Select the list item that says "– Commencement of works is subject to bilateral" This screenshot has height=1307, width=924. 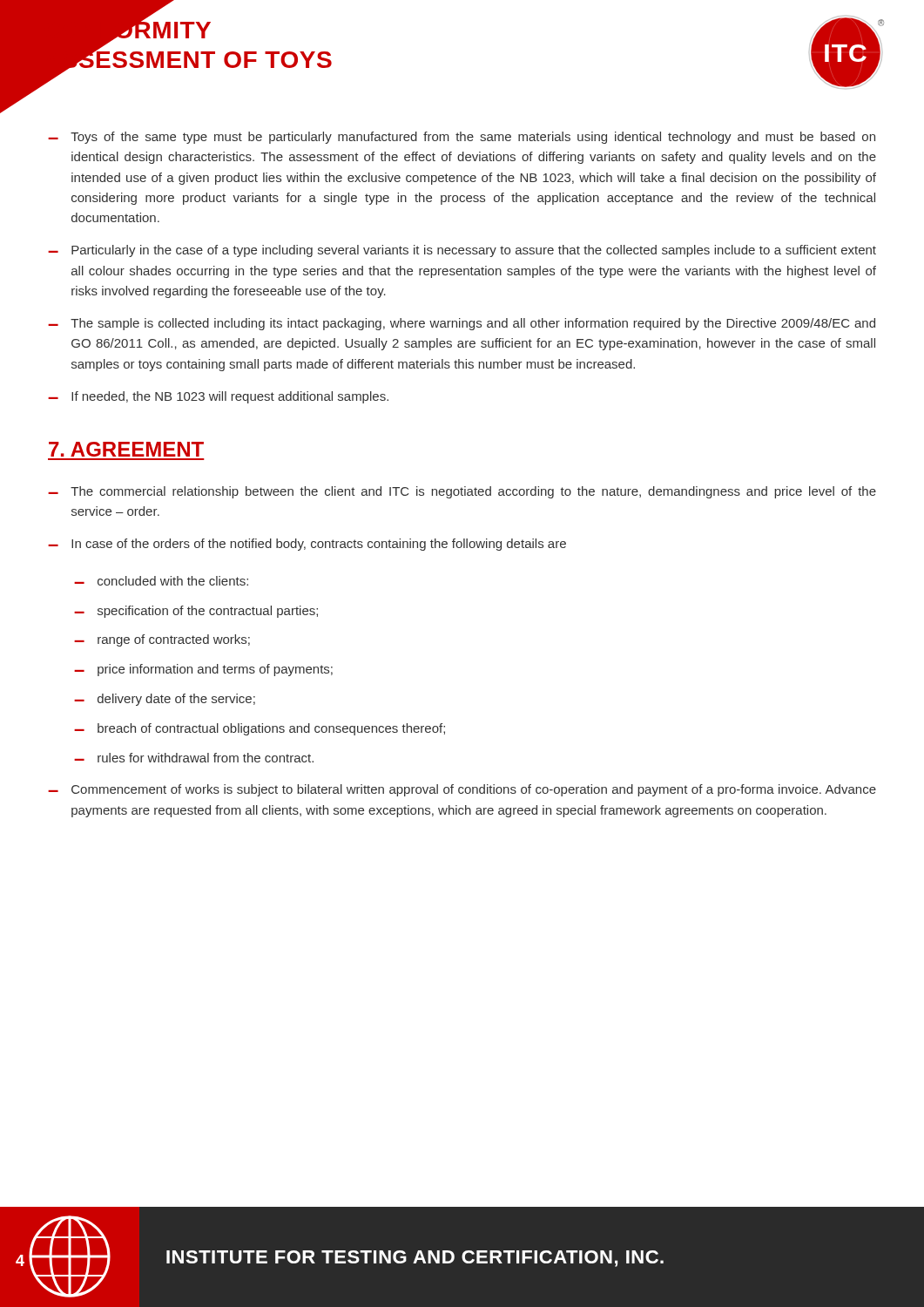click(462, 800)
